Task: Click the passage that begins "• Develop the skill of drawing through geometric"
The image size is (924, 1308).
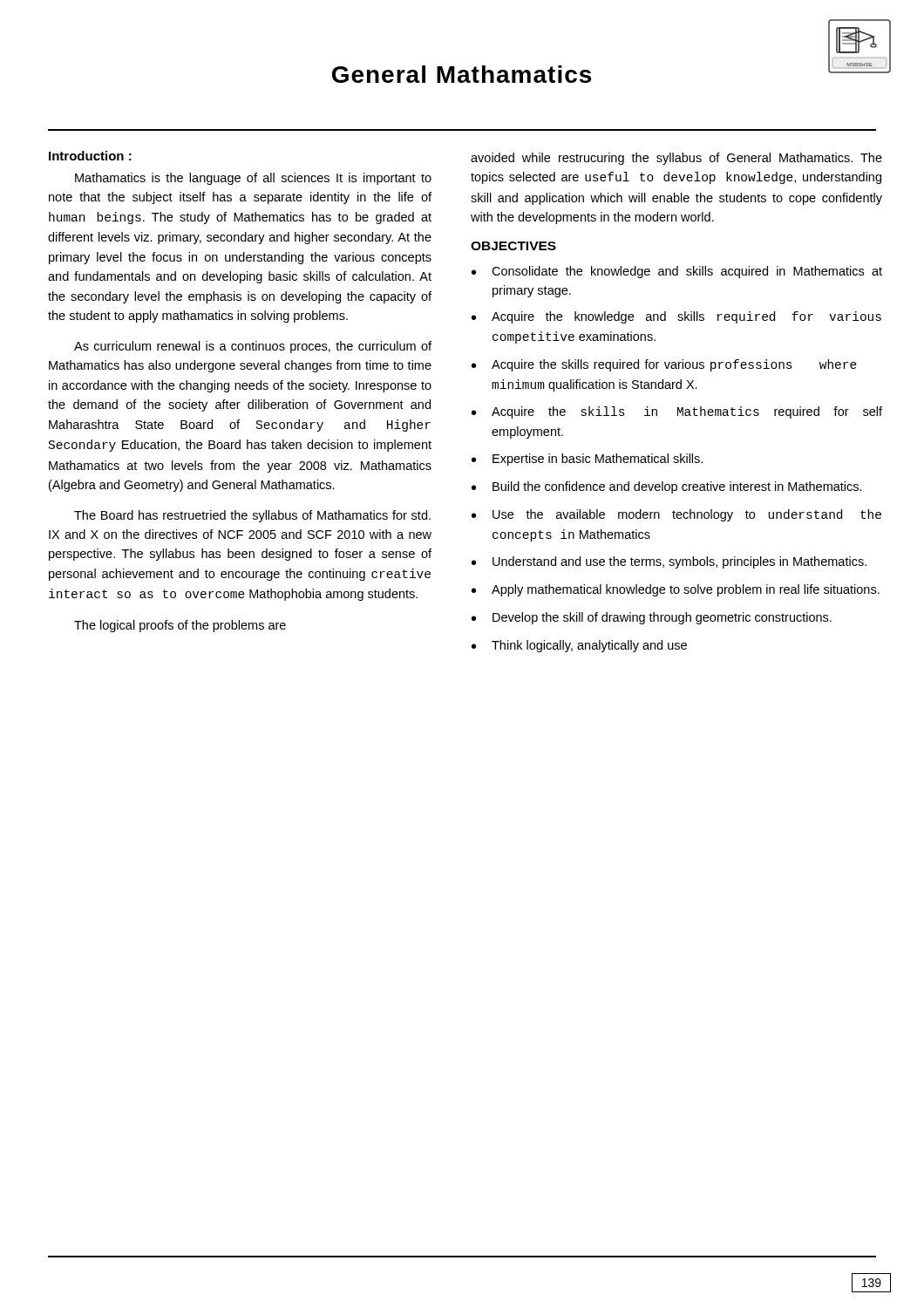Action: click(x=676, y=619)
